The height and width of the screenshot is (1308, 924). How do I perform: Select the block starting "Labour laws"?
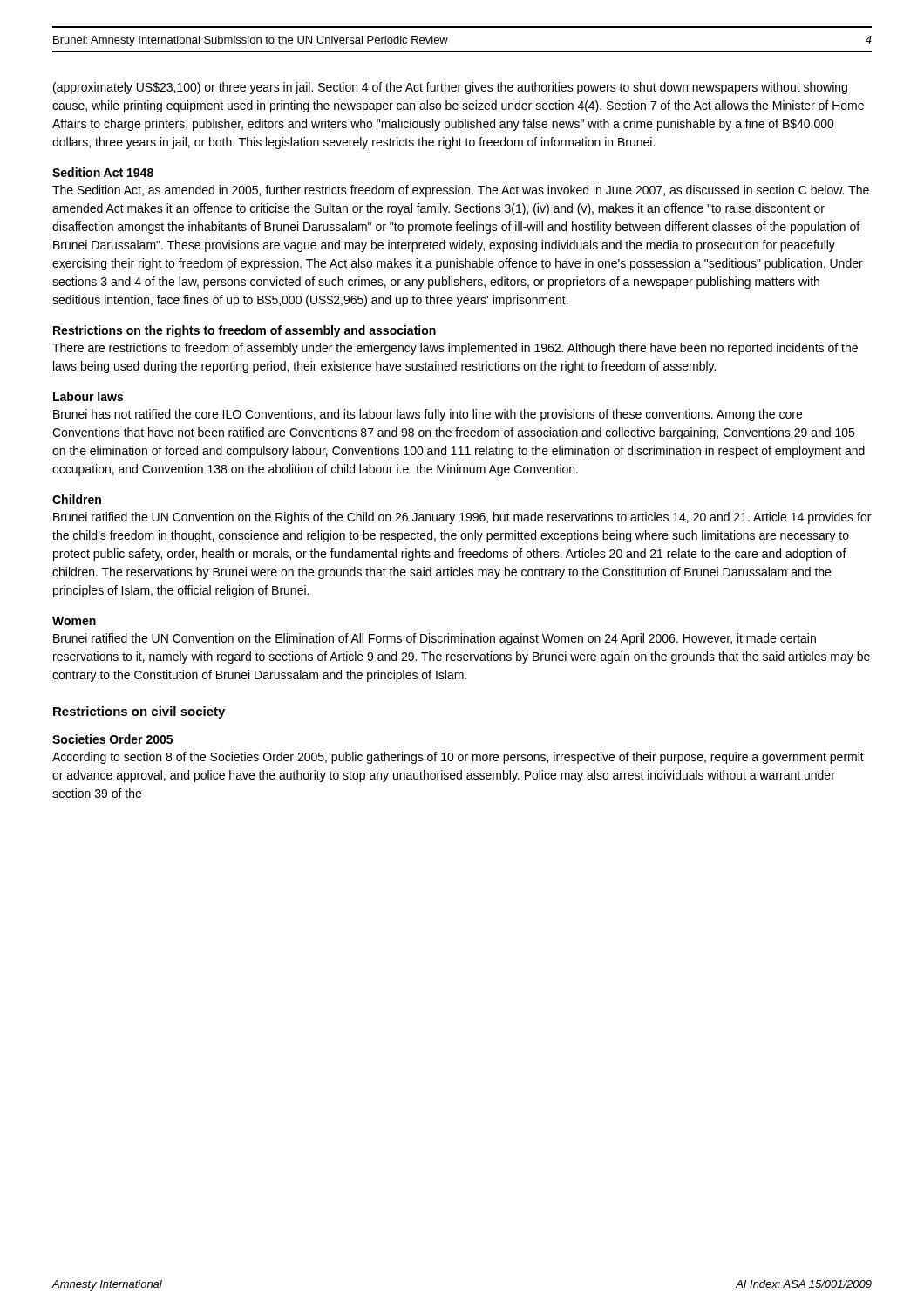click(x=88, y=397)
